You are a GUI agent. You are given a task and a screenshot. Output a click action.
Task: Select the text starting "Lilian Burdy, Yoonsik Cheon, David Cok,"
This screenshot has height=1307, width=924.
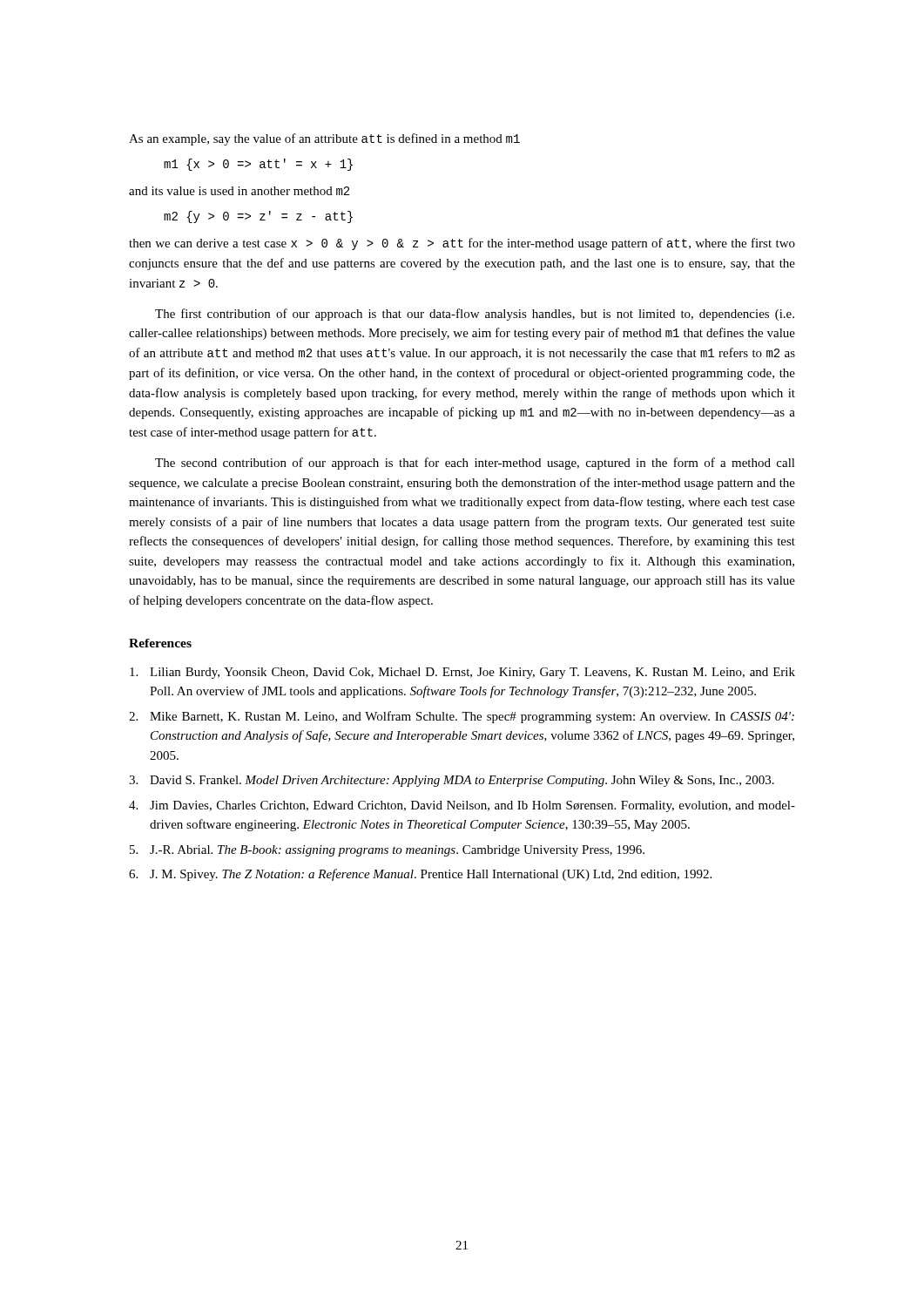click(462, 681)
